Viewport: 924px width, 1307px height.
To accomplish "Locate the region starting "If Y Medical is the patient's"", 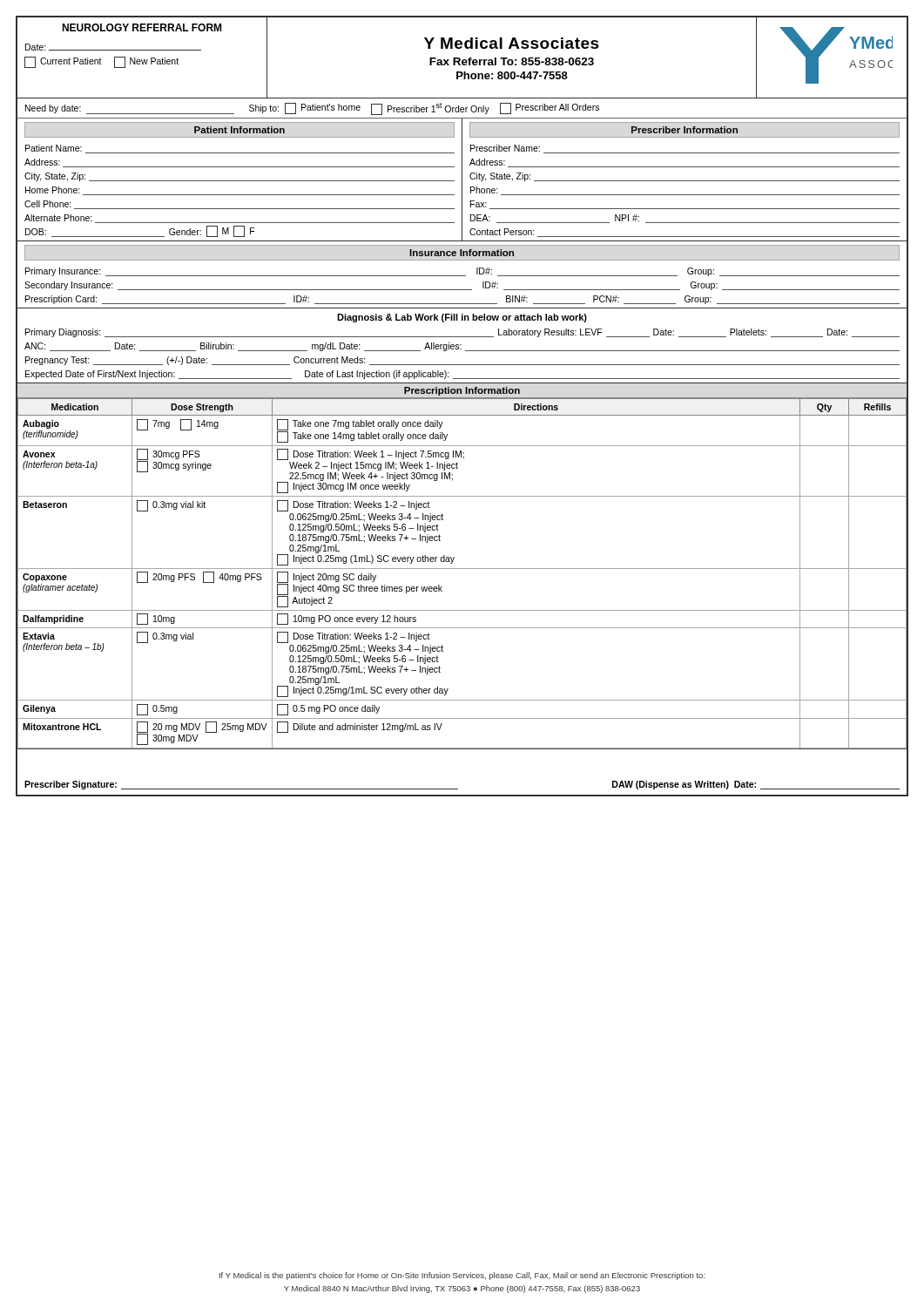I will coord(462,1282).
